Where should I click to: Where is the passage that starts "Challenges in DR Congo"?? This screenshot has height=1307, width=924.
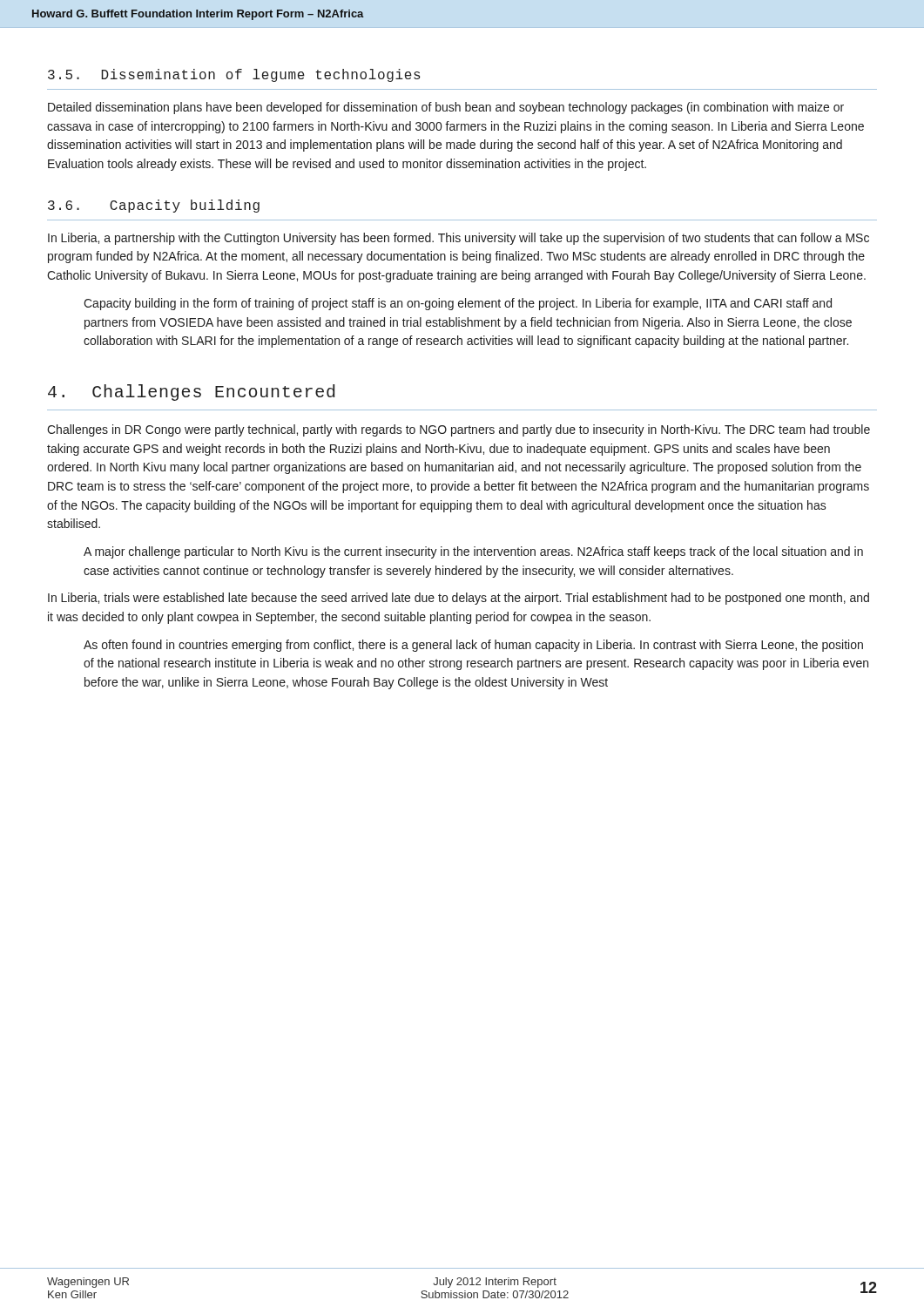[x=462, y=477]
